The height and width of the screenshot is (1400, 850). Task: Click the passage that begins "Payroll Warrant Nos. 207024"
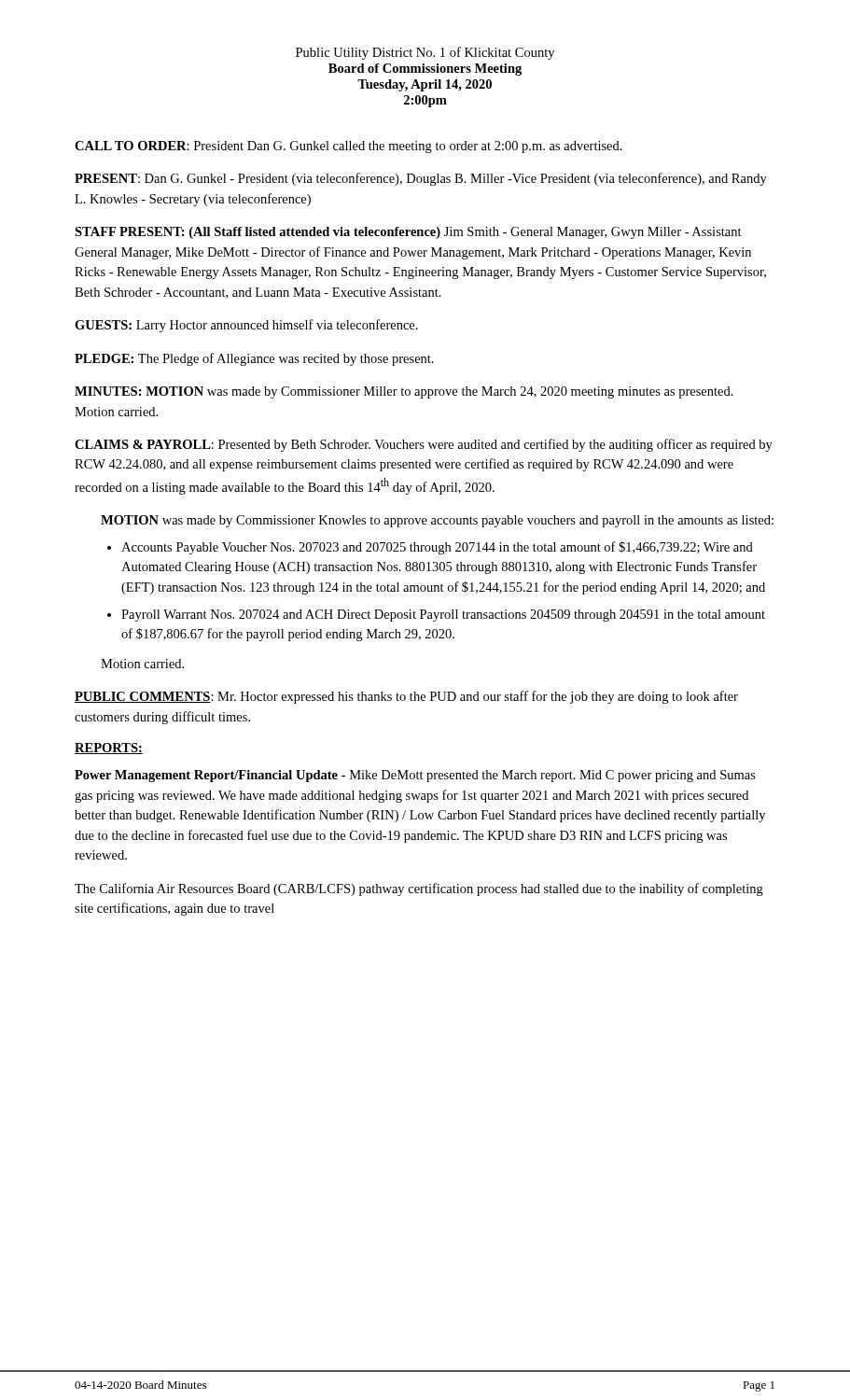(x=443, y=624)
